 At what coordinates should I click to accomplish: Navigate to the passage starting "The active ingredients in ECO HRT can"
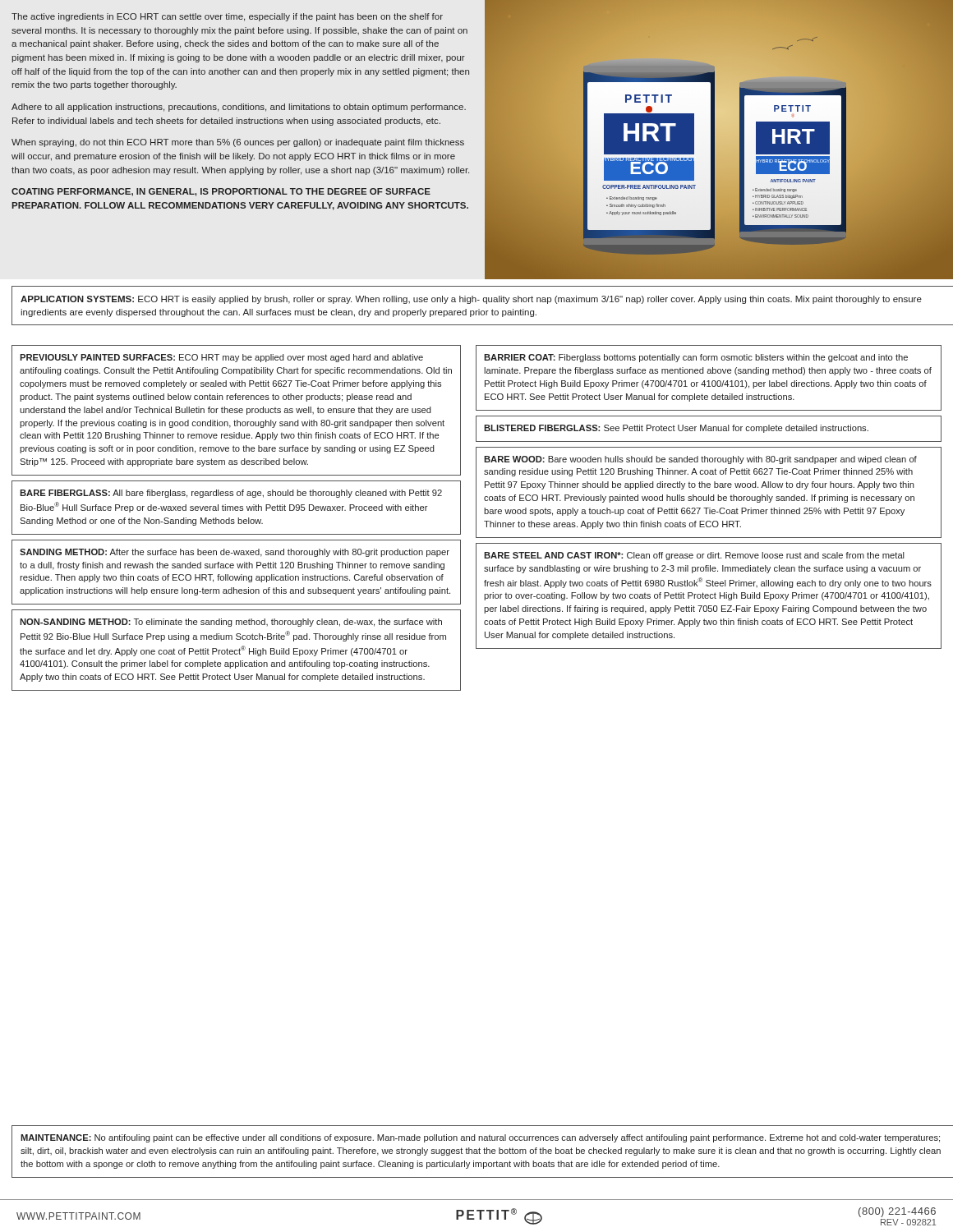242,111
